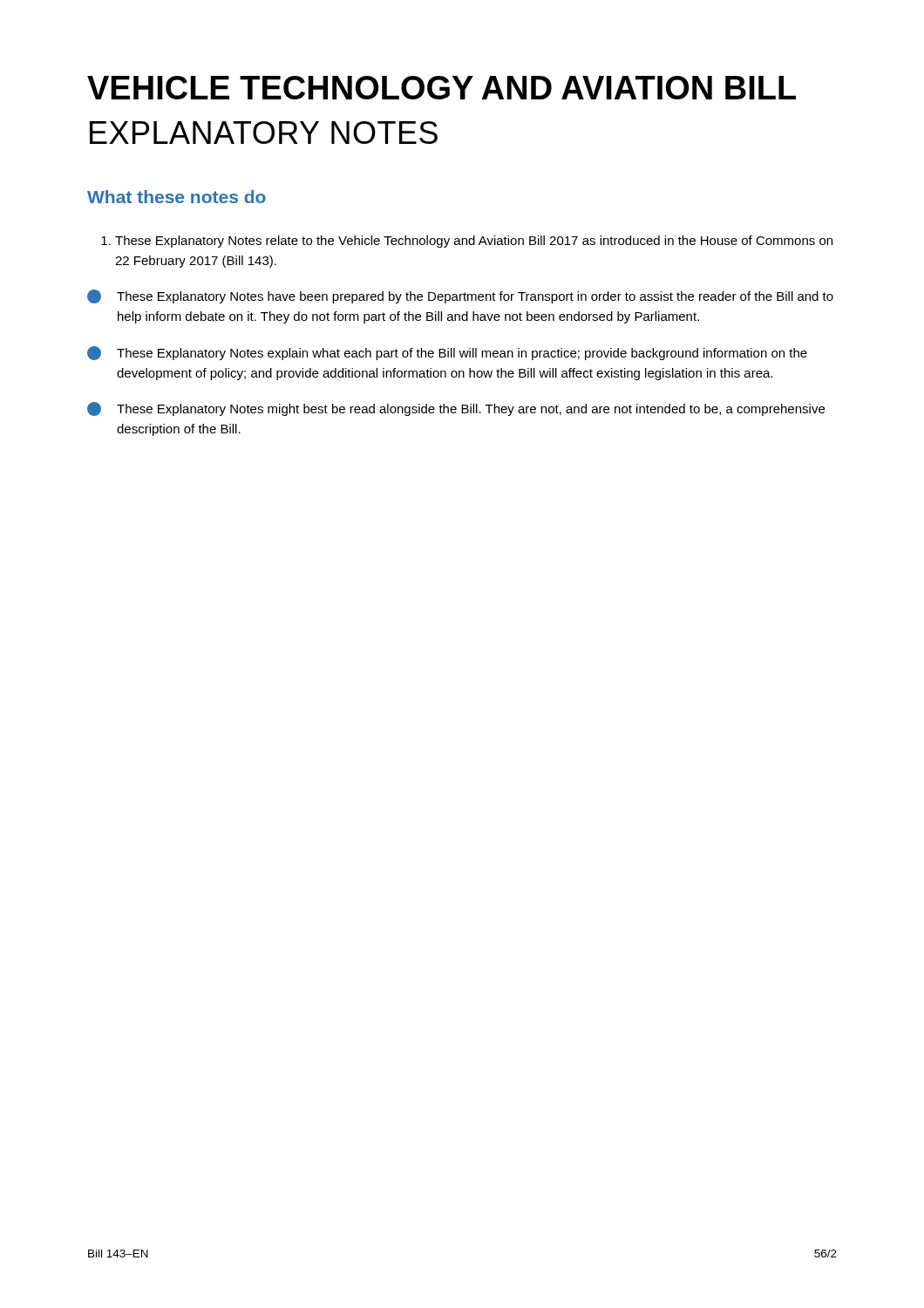Navigate to the text block starting "These Explanatory Notes relate to the Vehicle Technology"
The width and height of the screenshot is (924, 1308).
[462, 250]
